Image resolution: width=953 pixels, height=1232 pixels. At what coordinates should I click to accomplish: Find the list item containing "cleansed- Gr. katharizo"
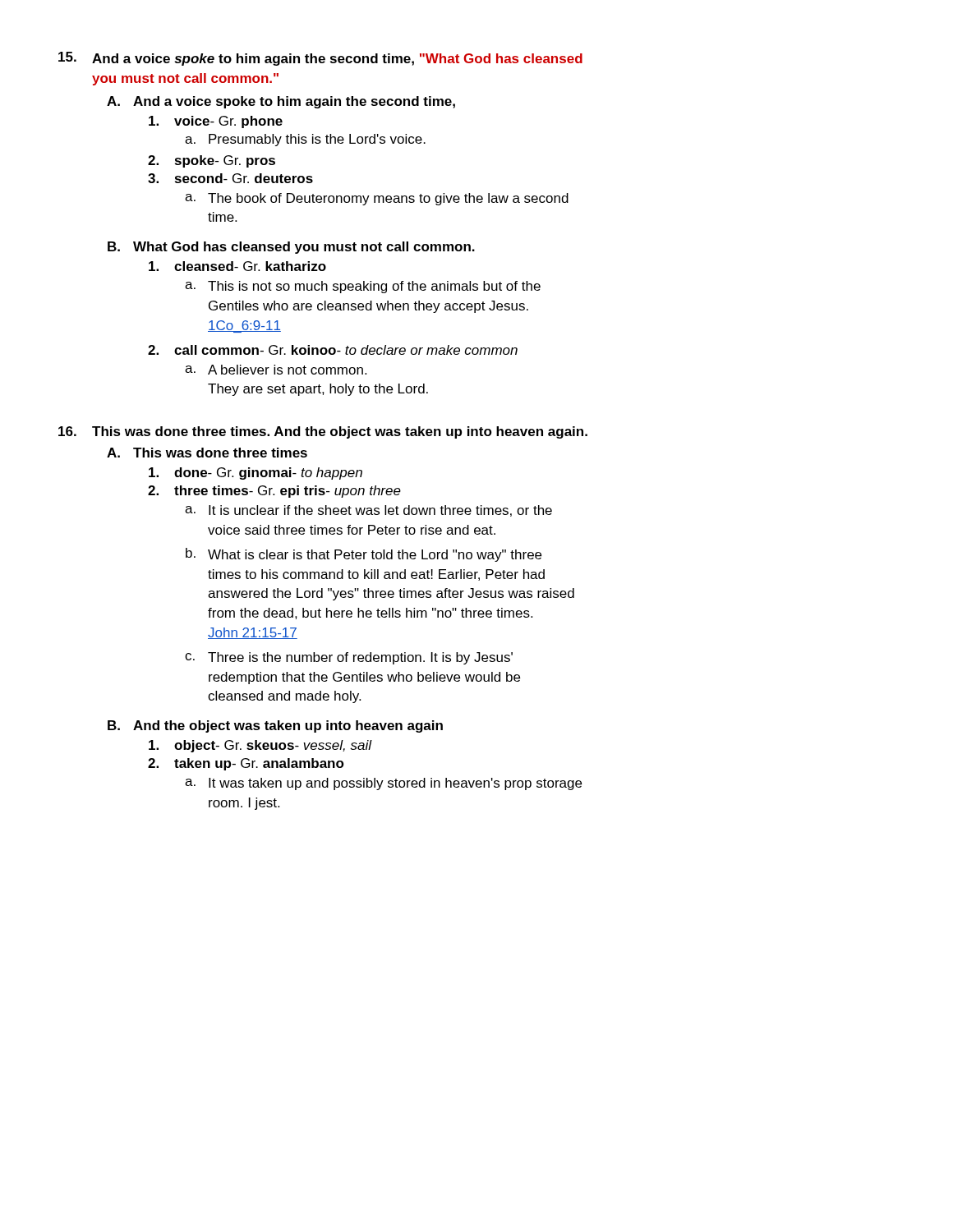(x=237, y=267)
